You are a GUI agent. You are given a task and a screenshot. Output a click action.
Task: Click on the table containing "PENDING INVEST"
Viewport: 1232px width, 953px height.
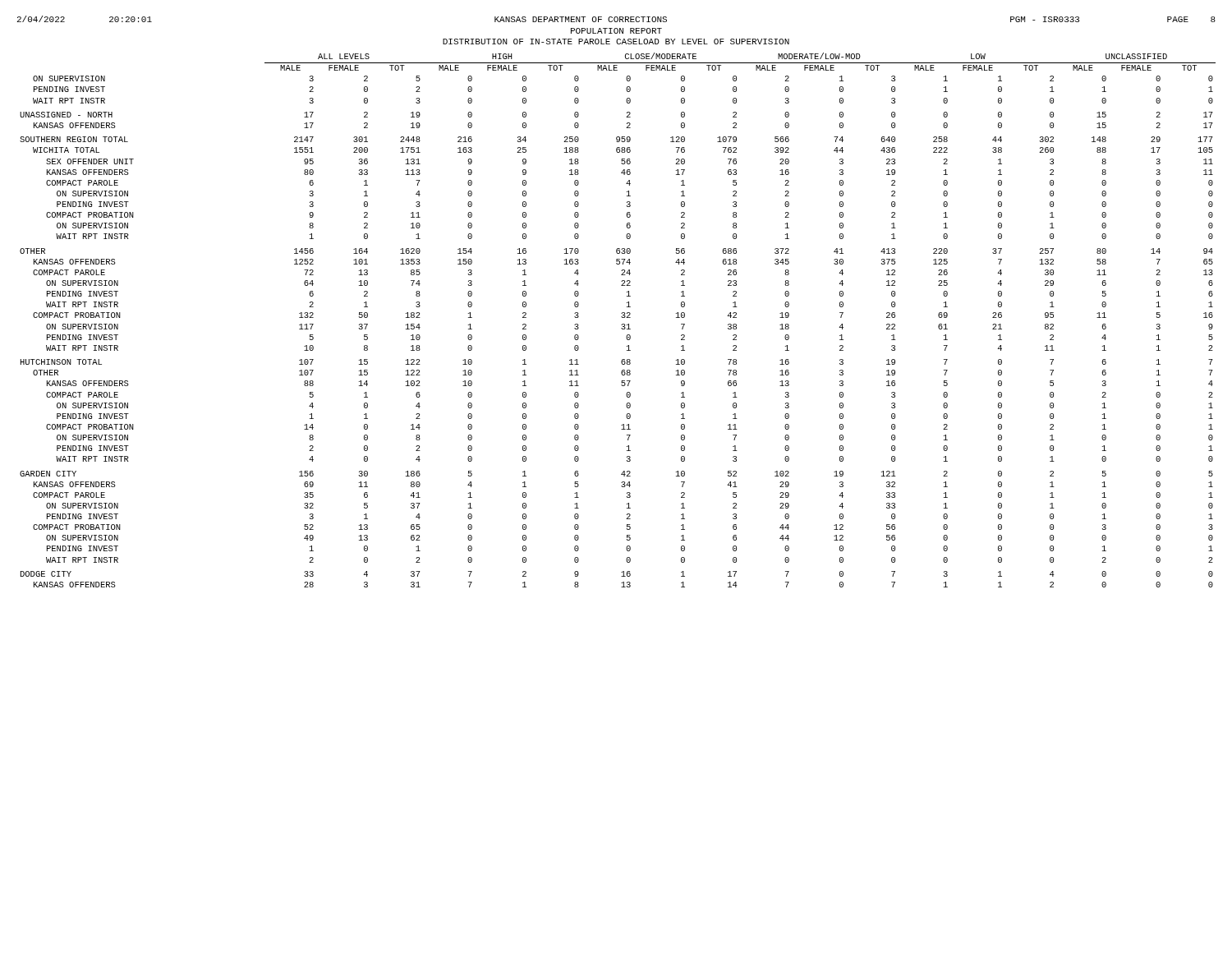click(616, 321)
